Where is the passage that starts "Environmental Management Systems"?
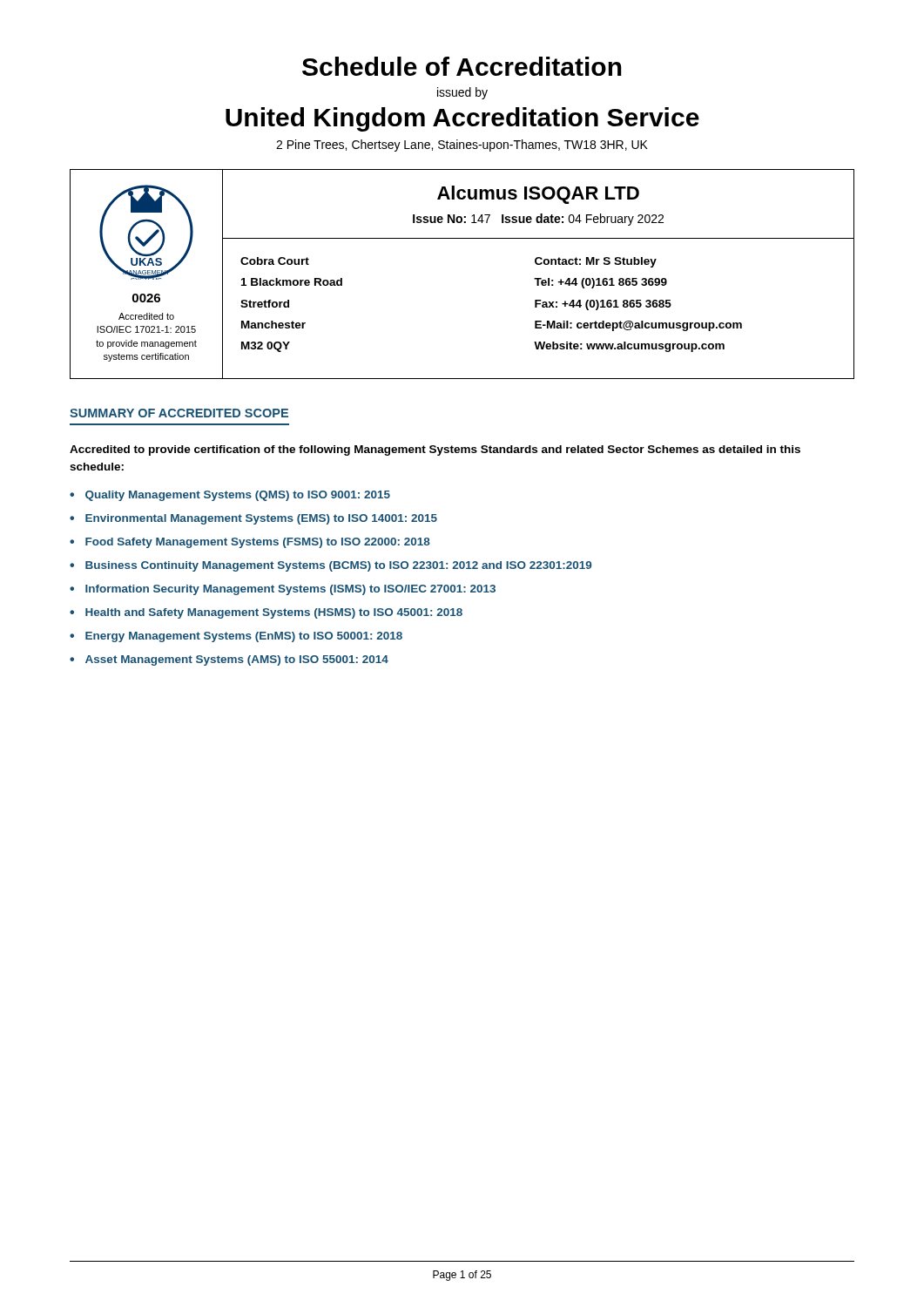This screenshot has height=1307, width=924. [x=261, y=518]
